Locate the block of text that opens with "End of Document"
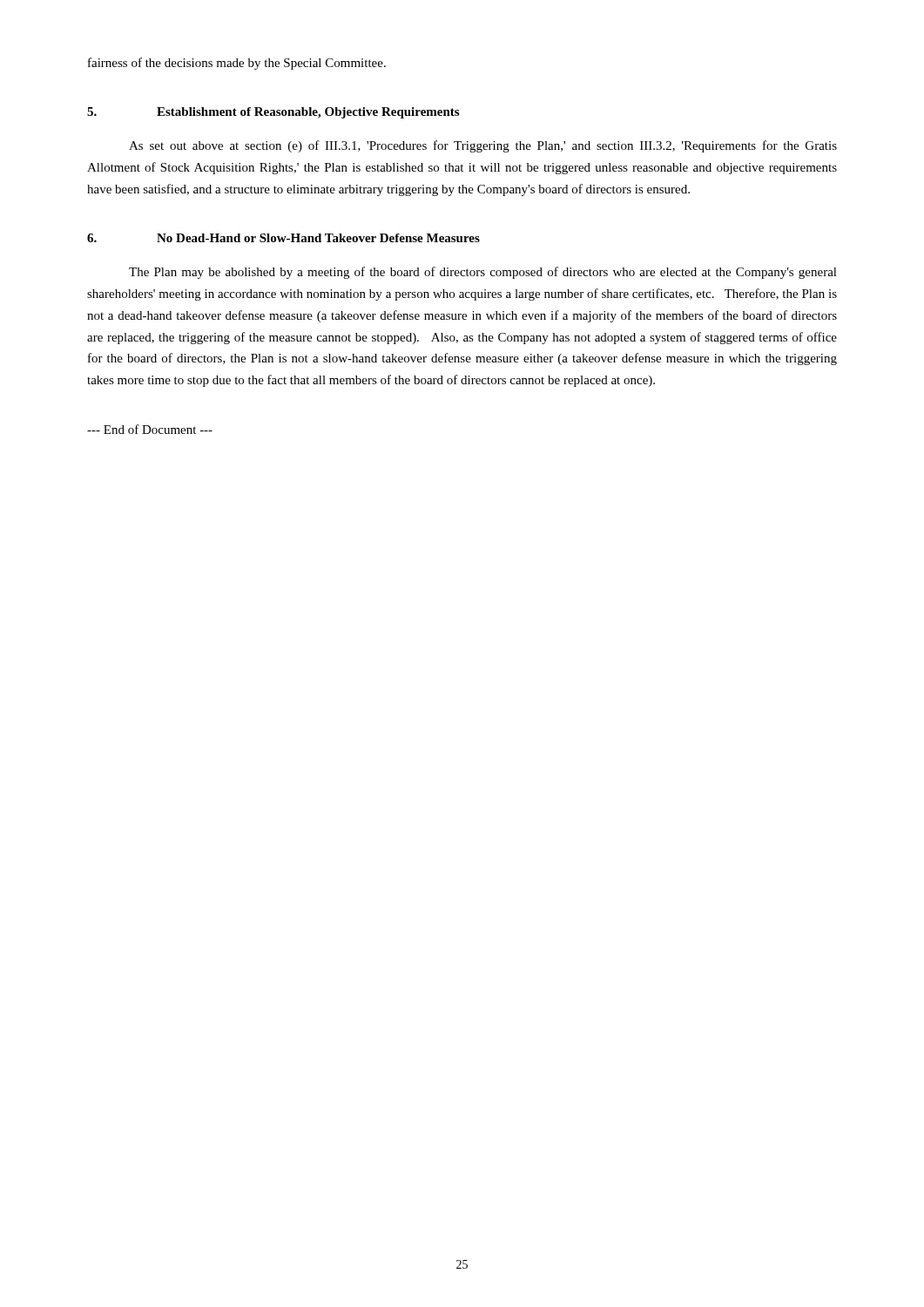 coord(150,429)
